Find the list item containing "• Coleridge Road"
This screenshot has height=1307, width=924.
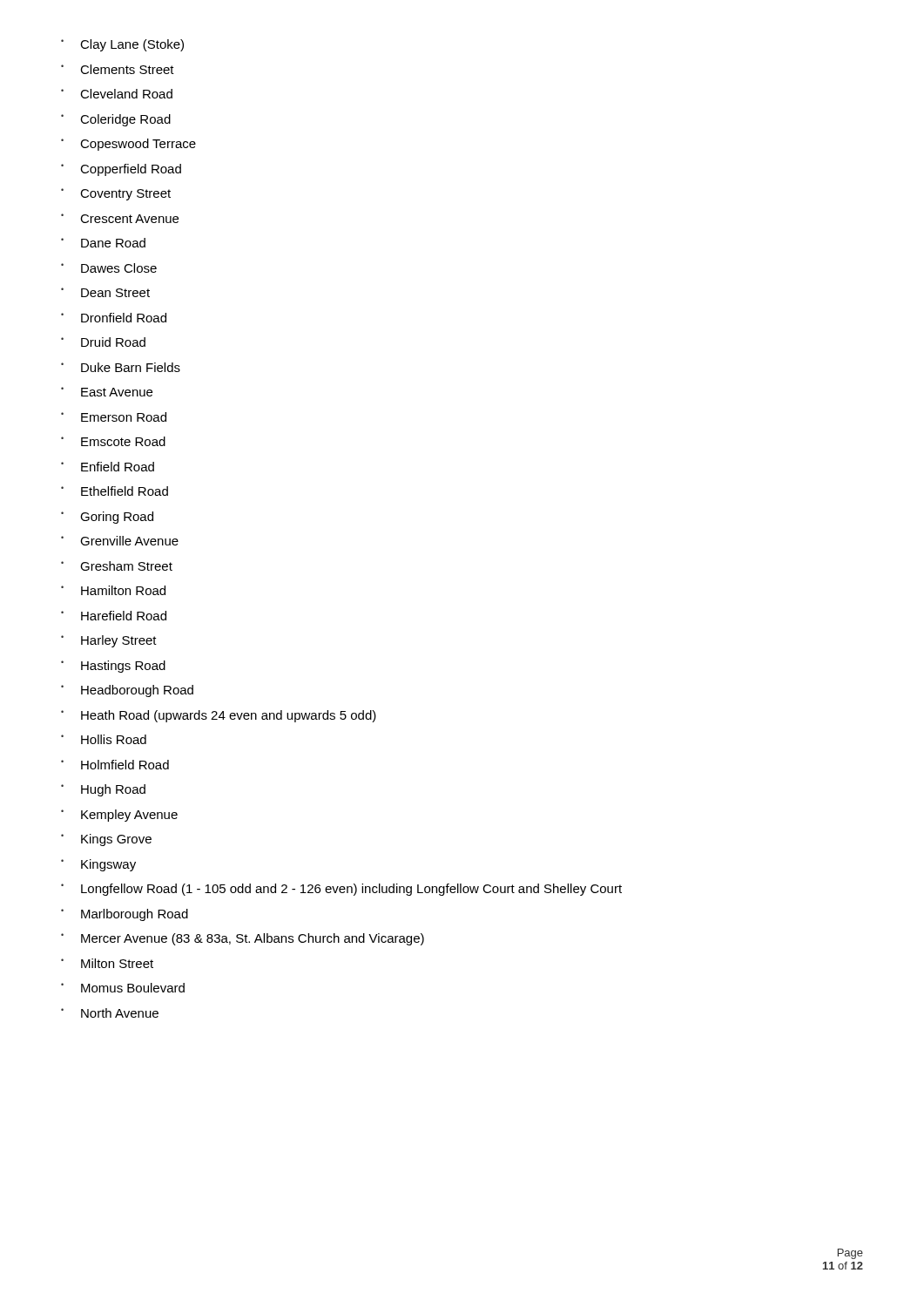point(116,120)
